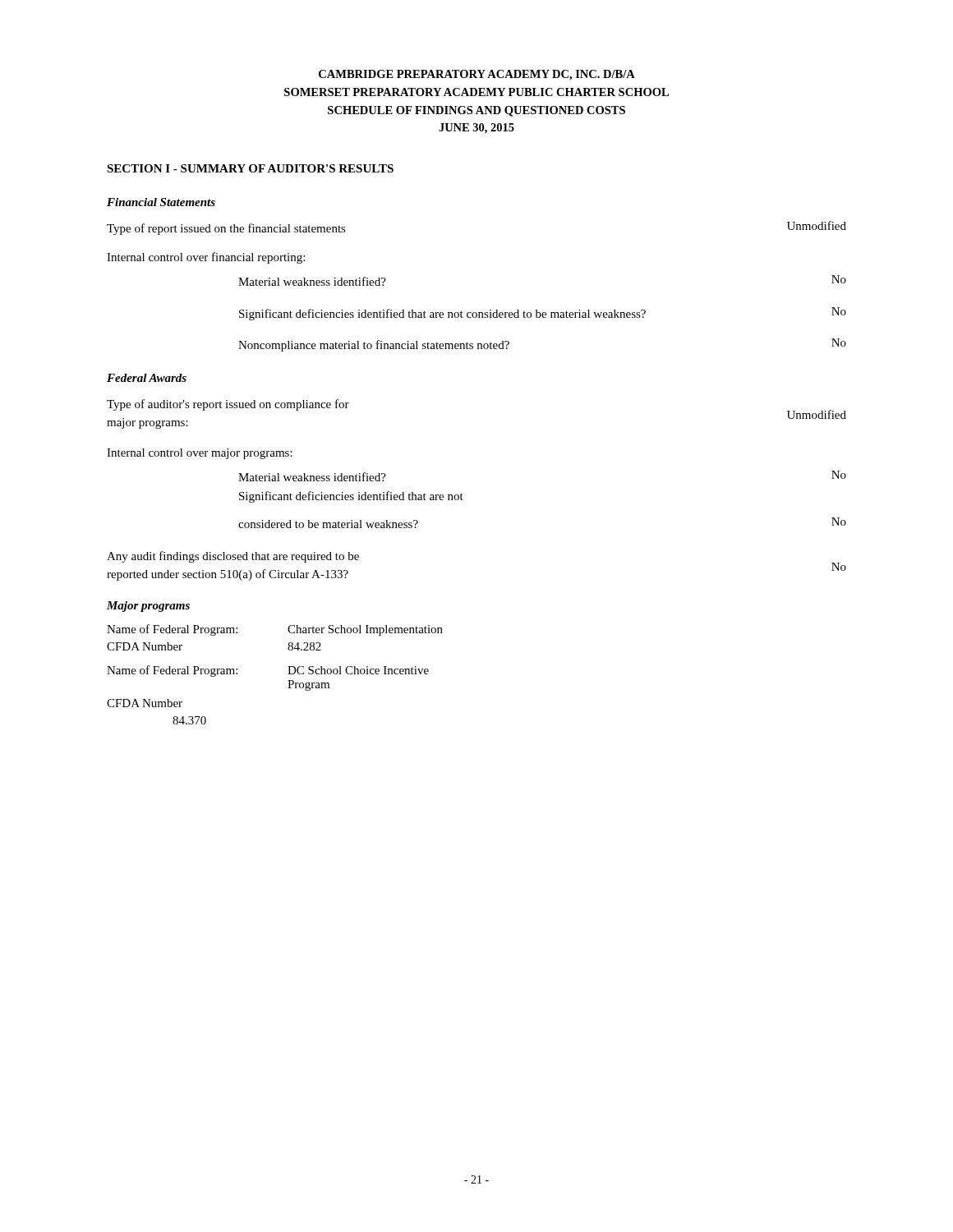Navigate to the element starting "SECTION I - SUMMARY"
953x1232 pixels.
pyautogui.click(x=250, y=168)
